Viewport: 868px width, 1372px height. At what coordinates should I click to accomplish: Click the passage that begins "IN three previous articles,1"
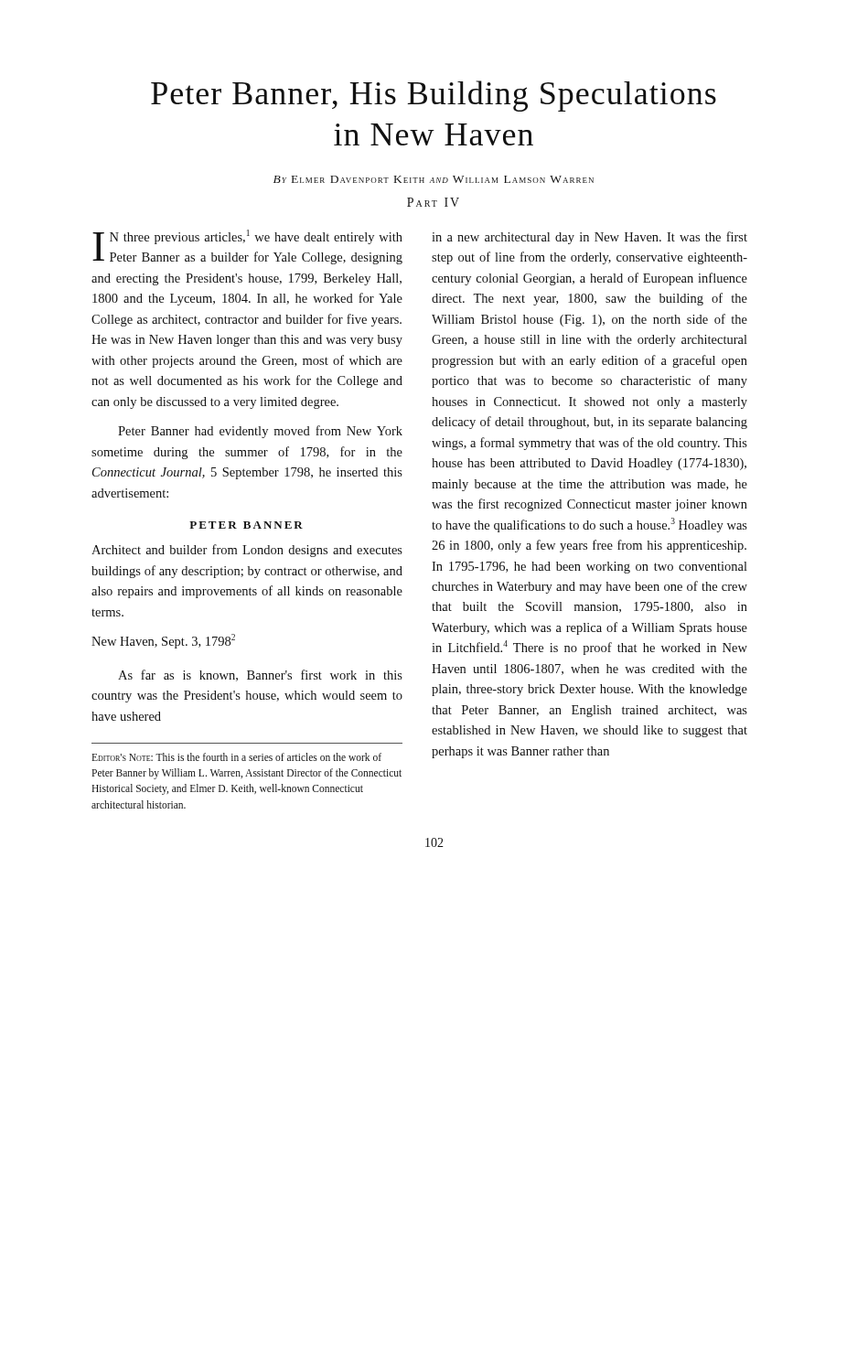(x=247, y=365)
